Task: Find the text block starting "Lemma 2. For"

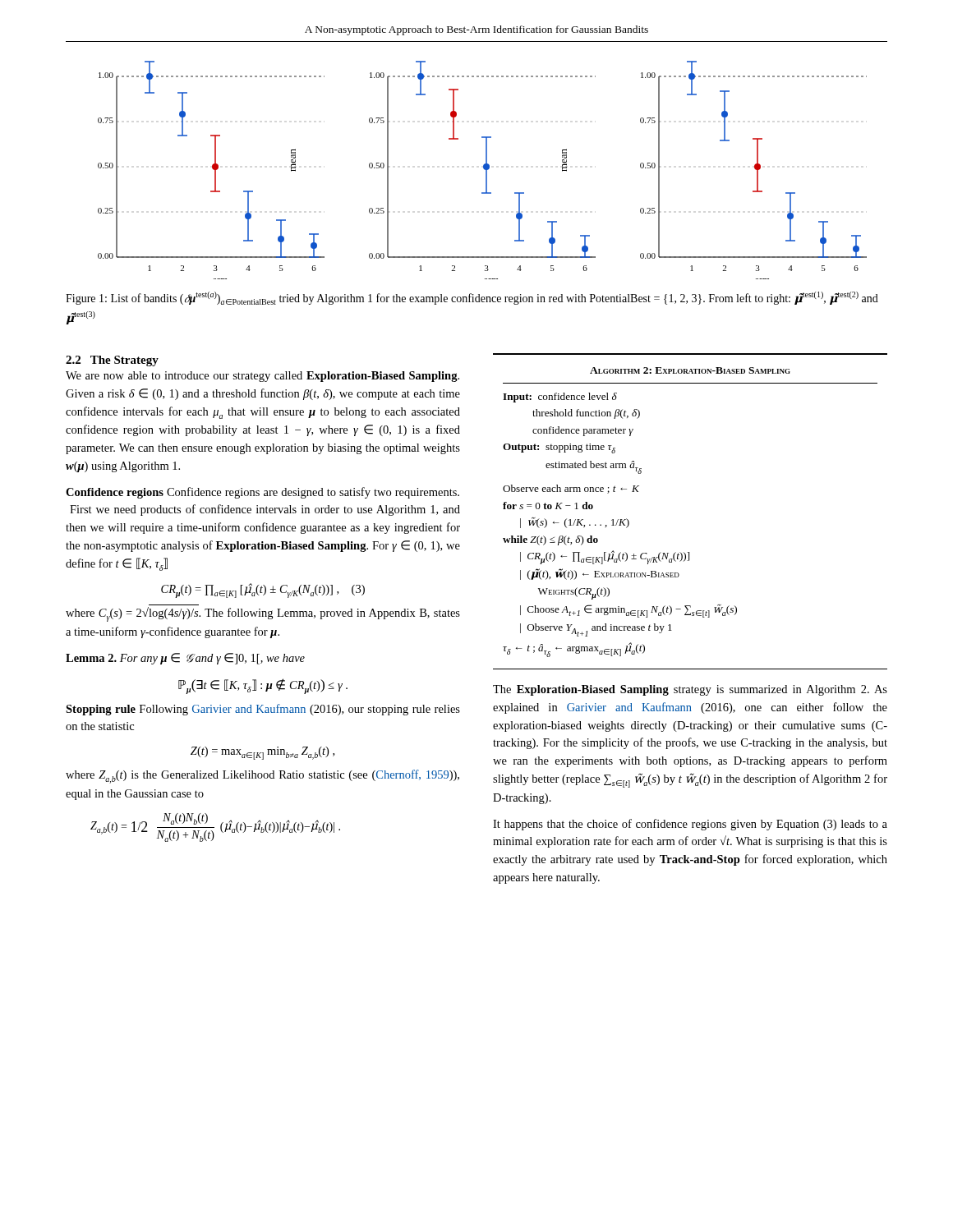Action: click(x=263, y=659)
